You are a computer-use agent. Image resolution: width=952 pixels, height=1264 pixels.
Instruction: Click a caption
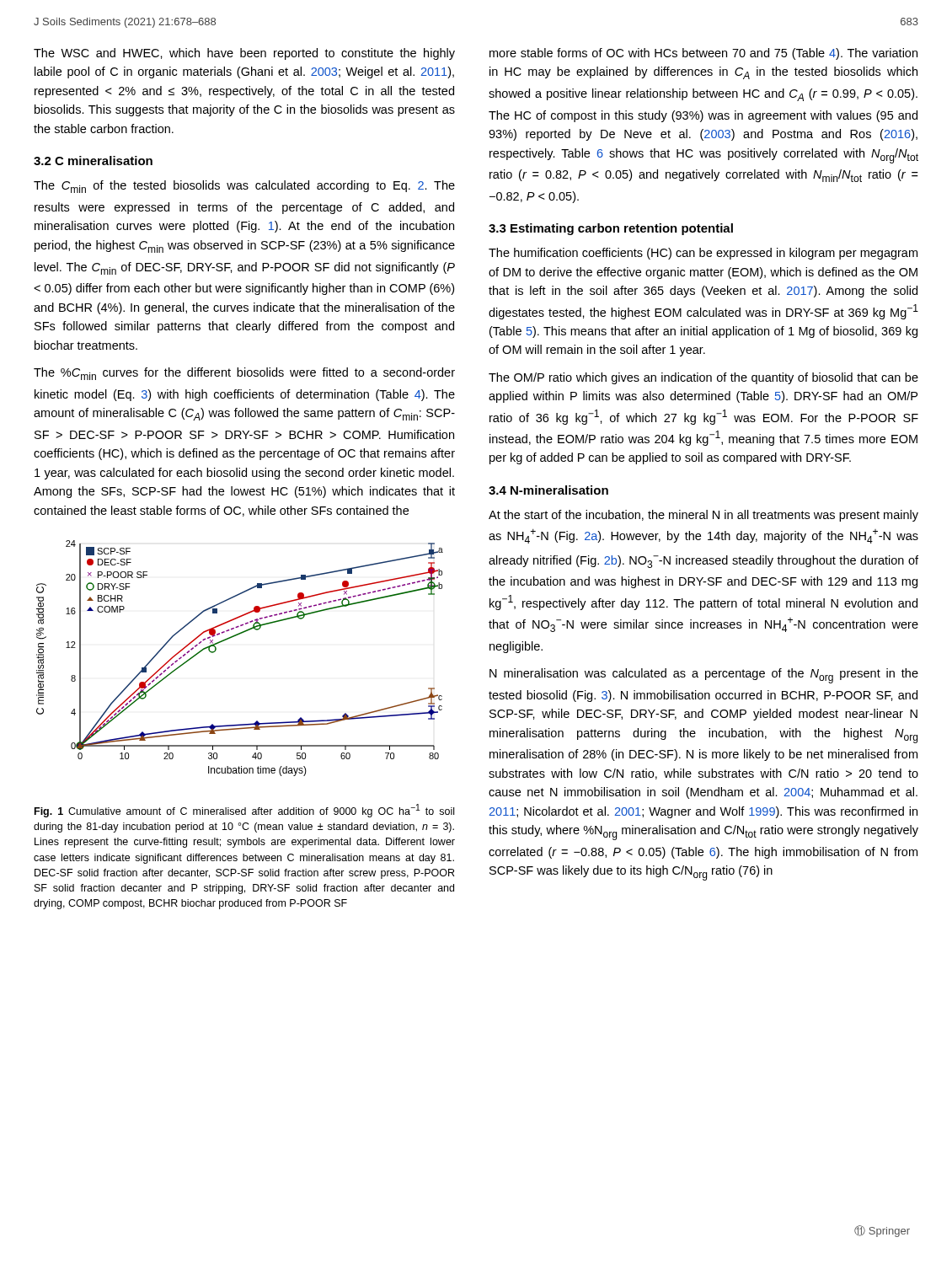(x=244, y=856)
